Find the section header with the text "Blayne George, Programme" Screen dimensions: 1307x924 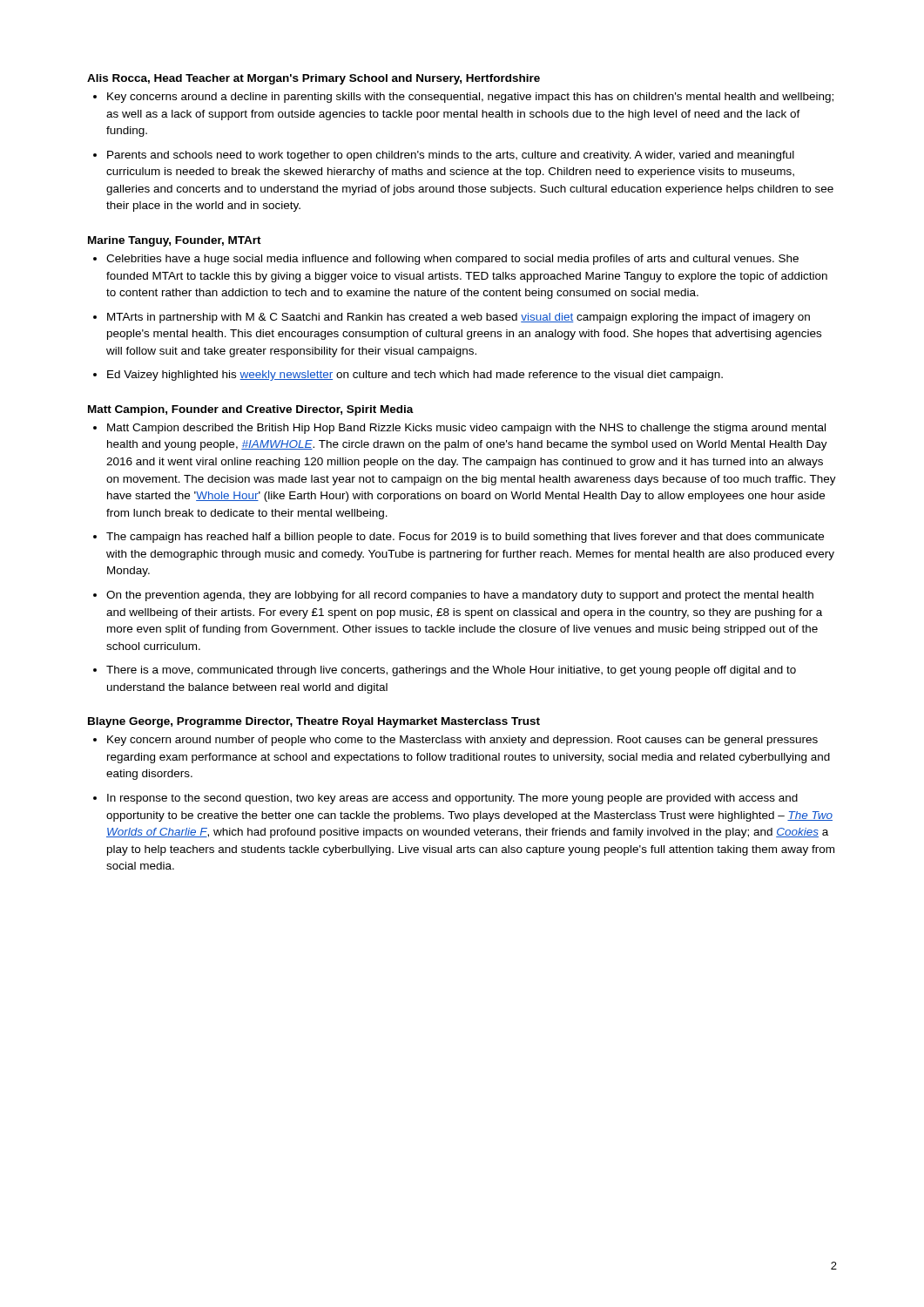tap(314, 721)
